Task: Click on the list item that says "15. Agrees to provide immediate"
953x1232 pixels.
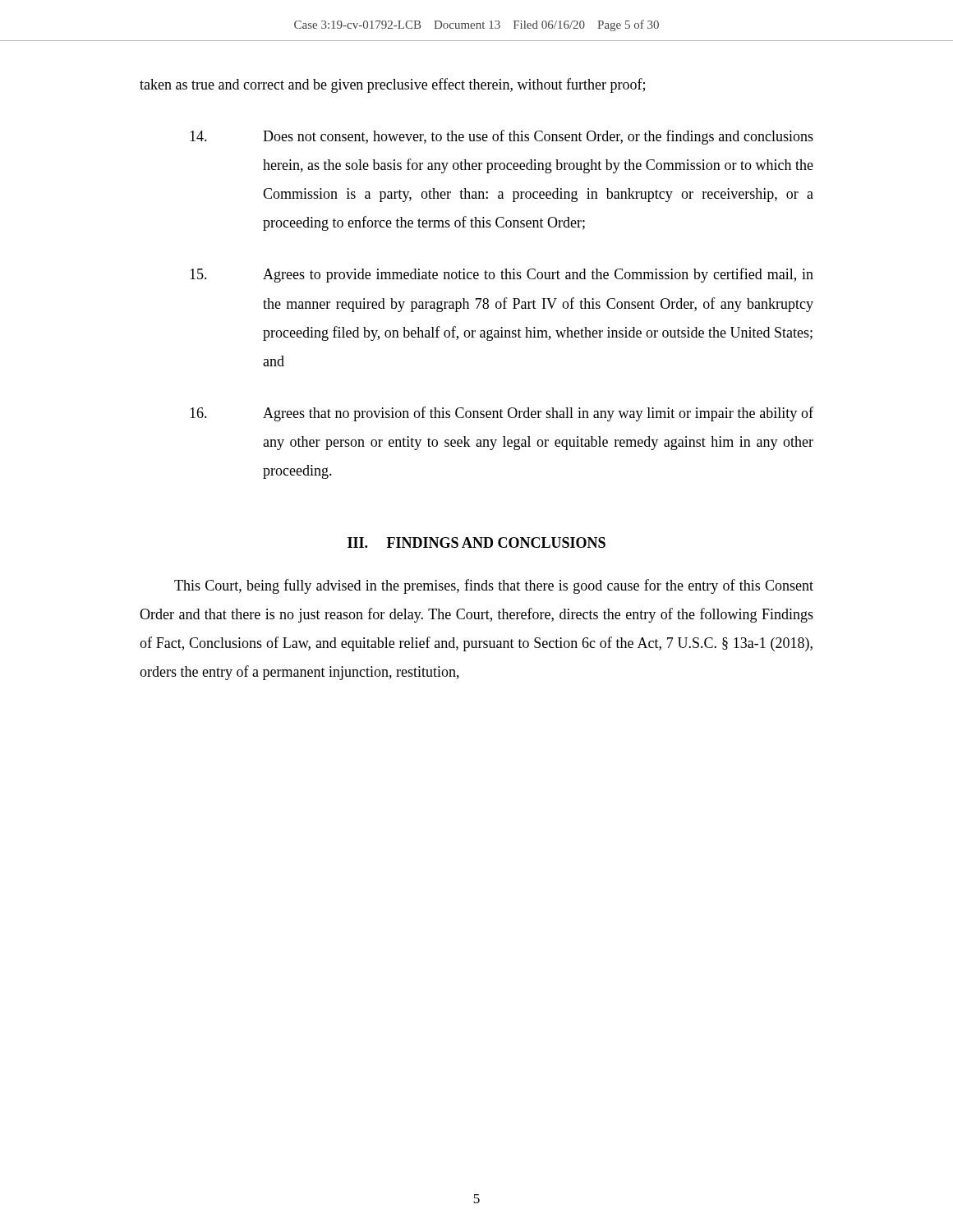Action: click(x=476, y=318)
